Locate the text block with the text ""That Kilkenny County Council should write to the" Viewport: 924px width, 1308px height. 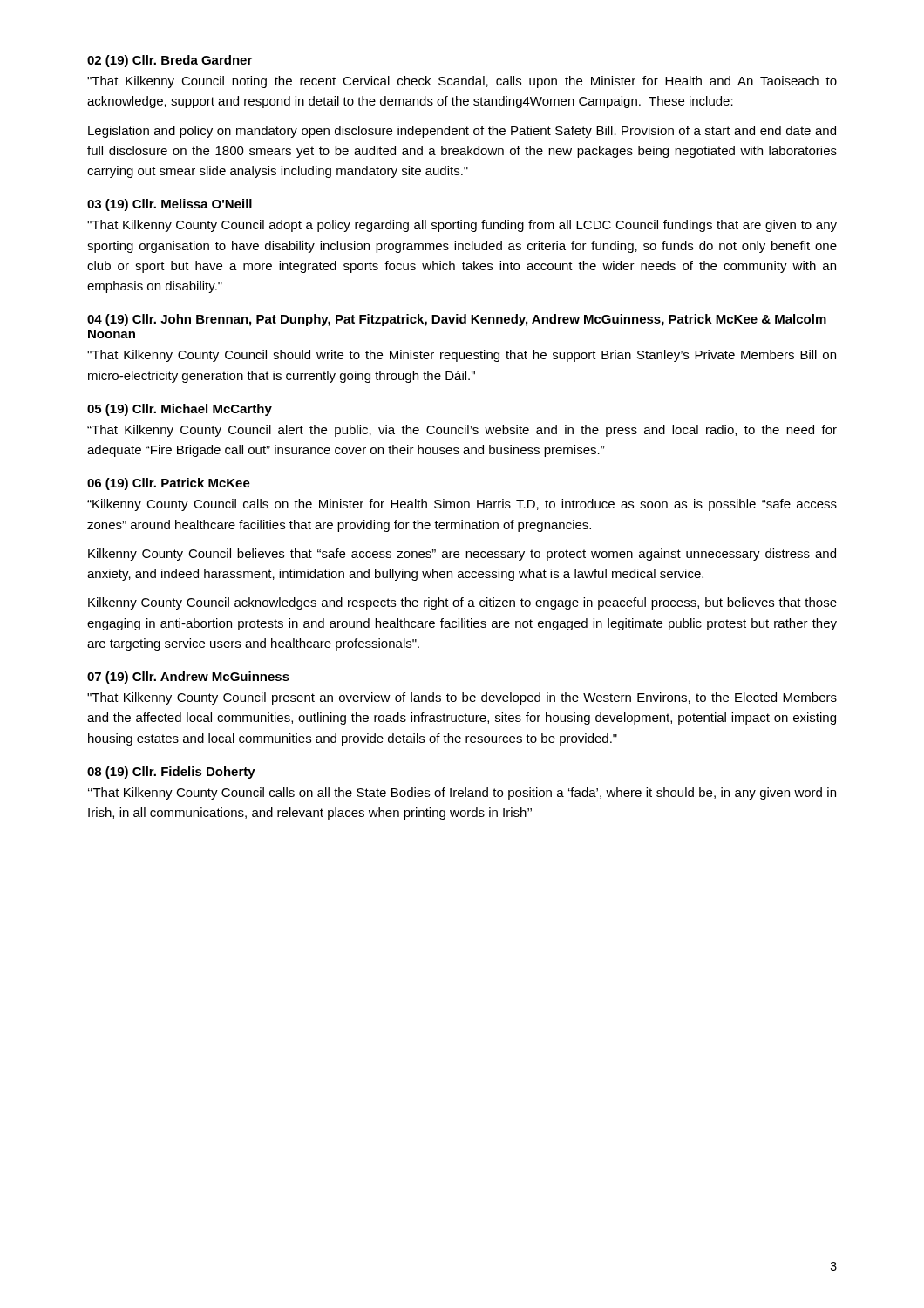pyautogui.click(x=462, y=365)
